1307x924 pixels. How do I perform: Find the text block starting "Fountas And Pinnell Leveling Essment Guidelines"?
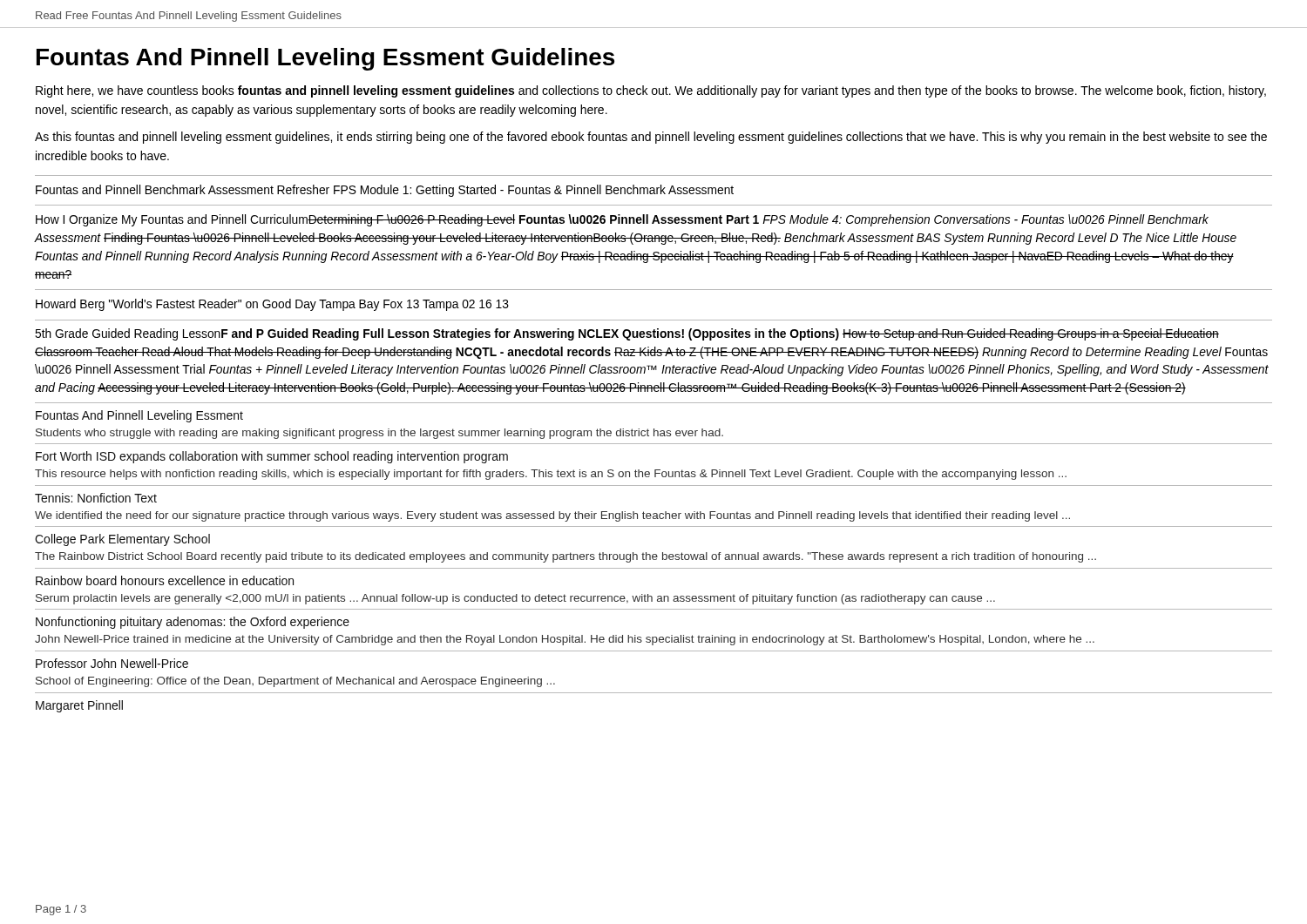(x=325, y=57)
